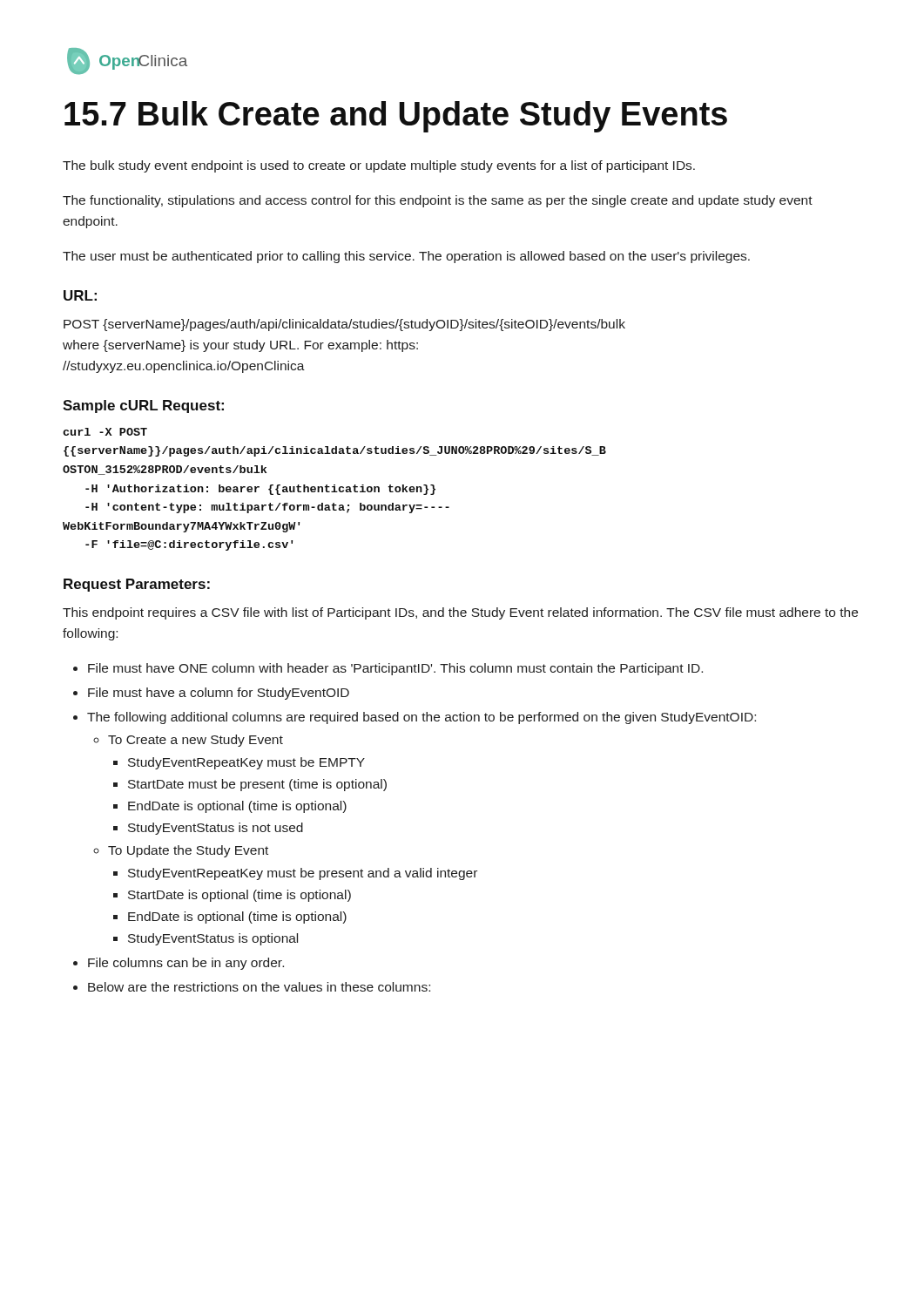Navigate to the element starting "File must have a column for"
Image resolution: width=924 pixels, height=1307 pixels.
[x=218, y=692]
